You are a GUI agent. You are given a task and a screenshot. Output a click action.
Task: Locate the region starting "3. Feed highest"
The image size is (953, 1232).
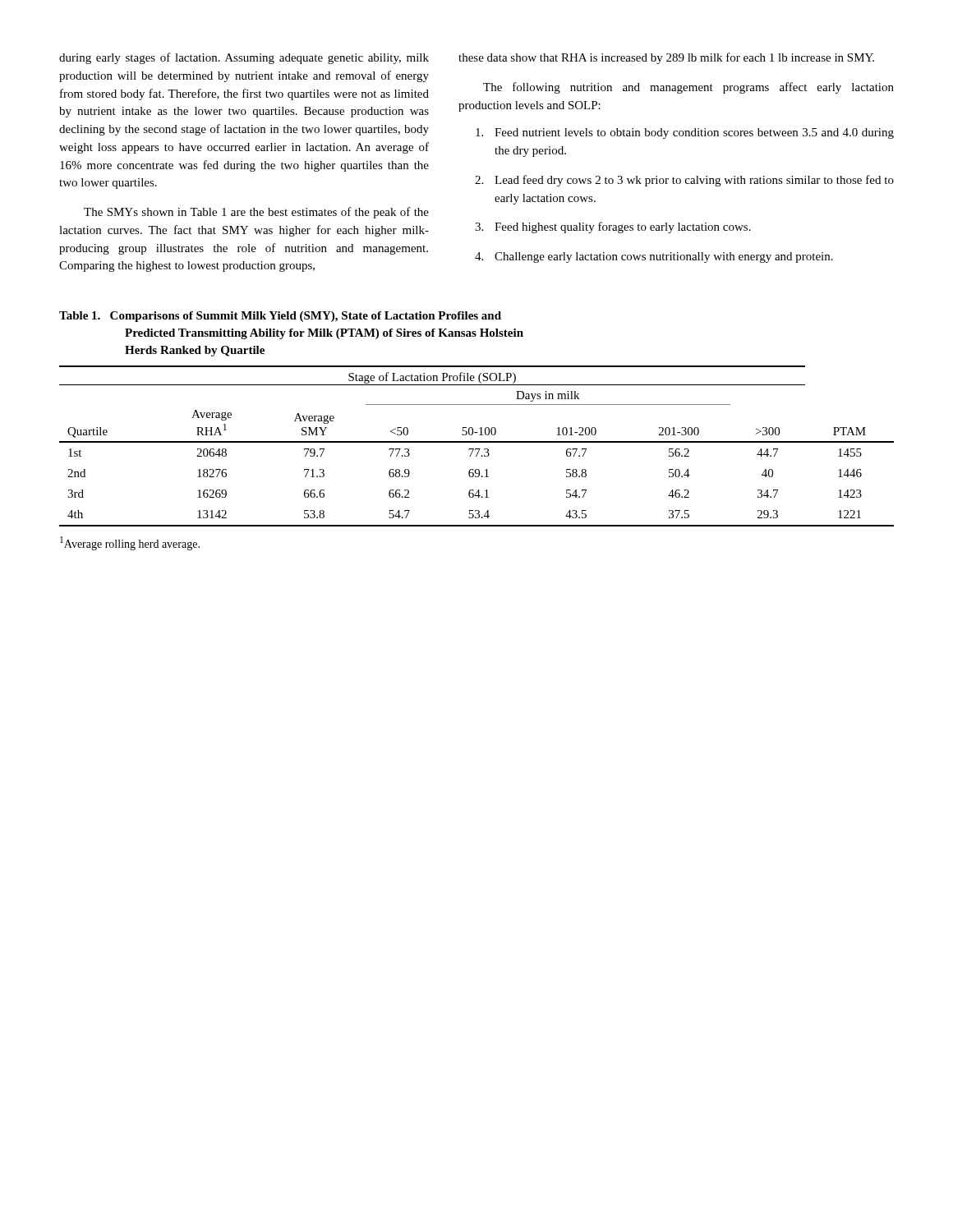[684, 228]
